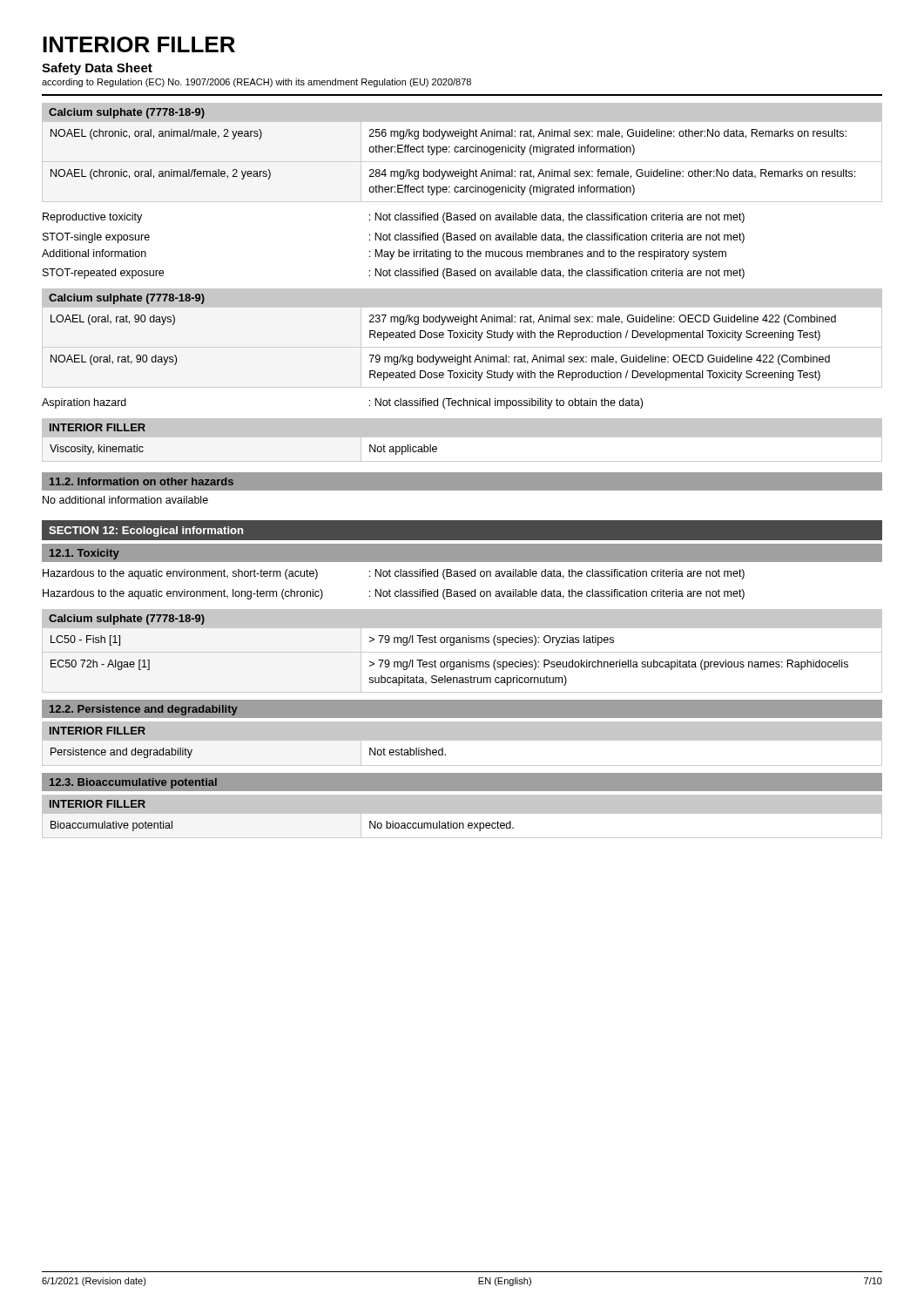The width and height of the screenshot is (924, 1307).
Task: Select the region starting "Aspiration hazard : Not classified (Technical impossibility"
Action: pyautogui.click(x=462, y=403)
